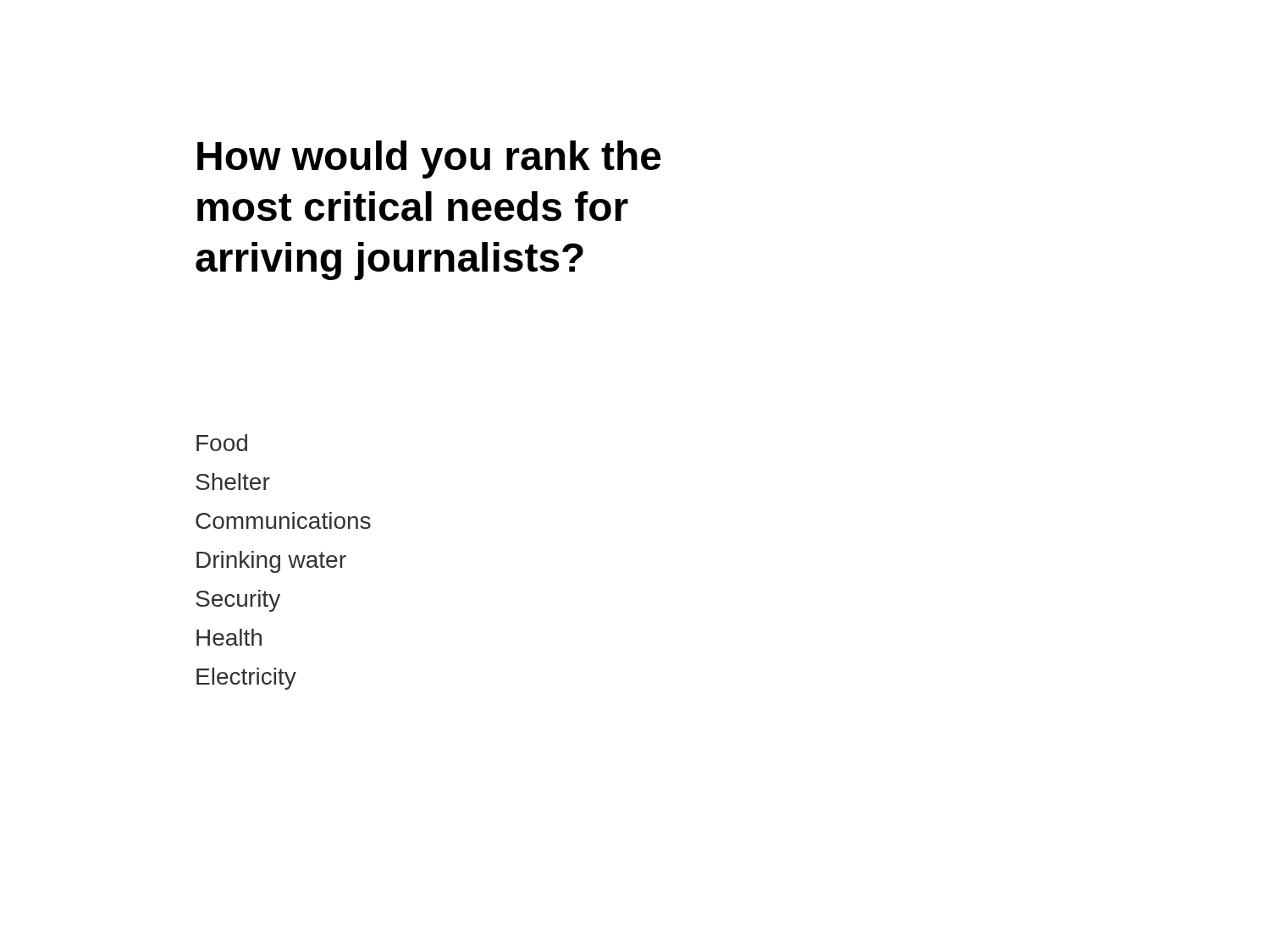Viewport: 1270px width, 952px height.
Task: Click on the list item that reads "Drinking water"
Action: (x=270, y=560)
